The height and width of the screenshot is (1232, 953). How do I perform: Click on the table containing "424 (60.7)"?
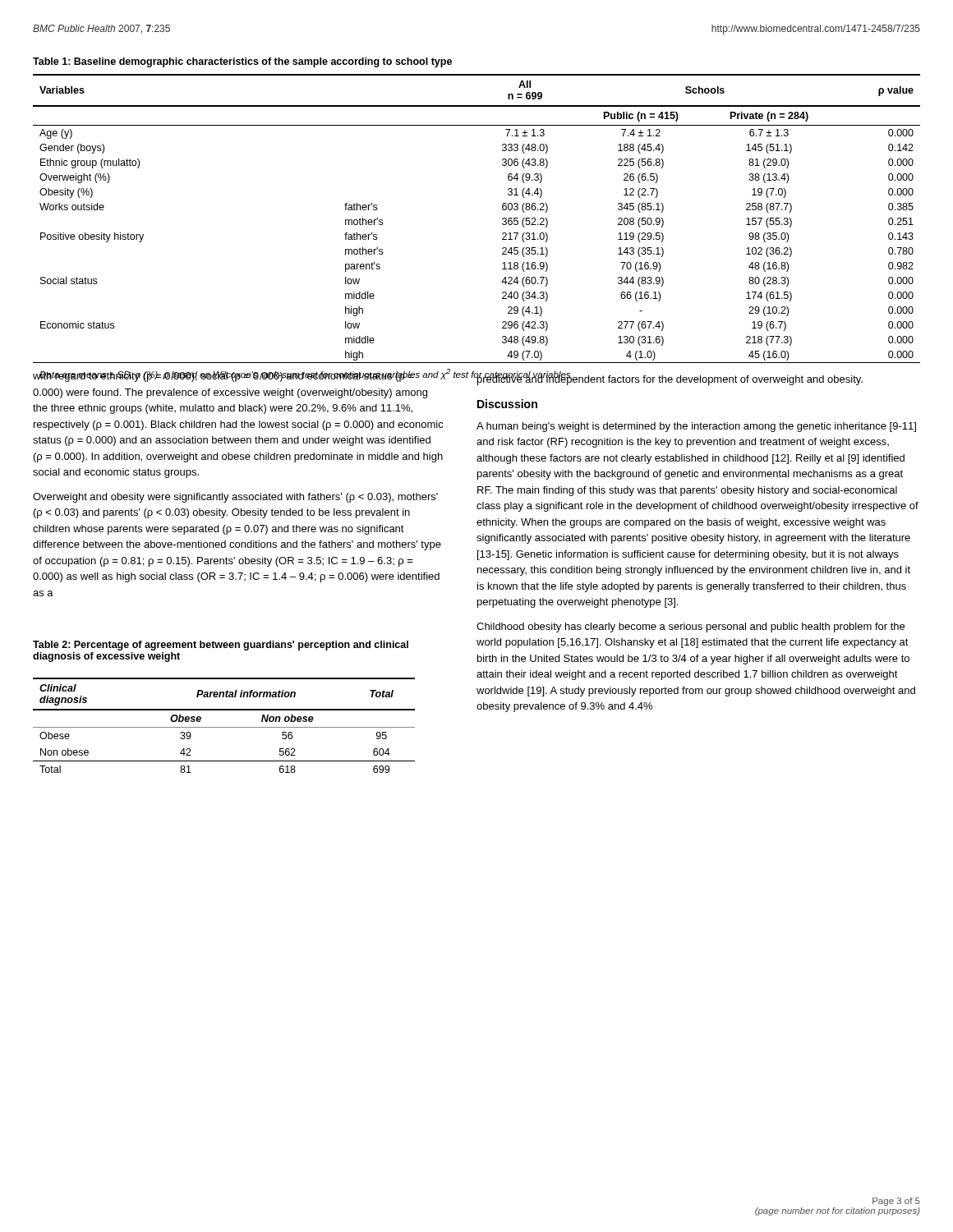(476, 228)
